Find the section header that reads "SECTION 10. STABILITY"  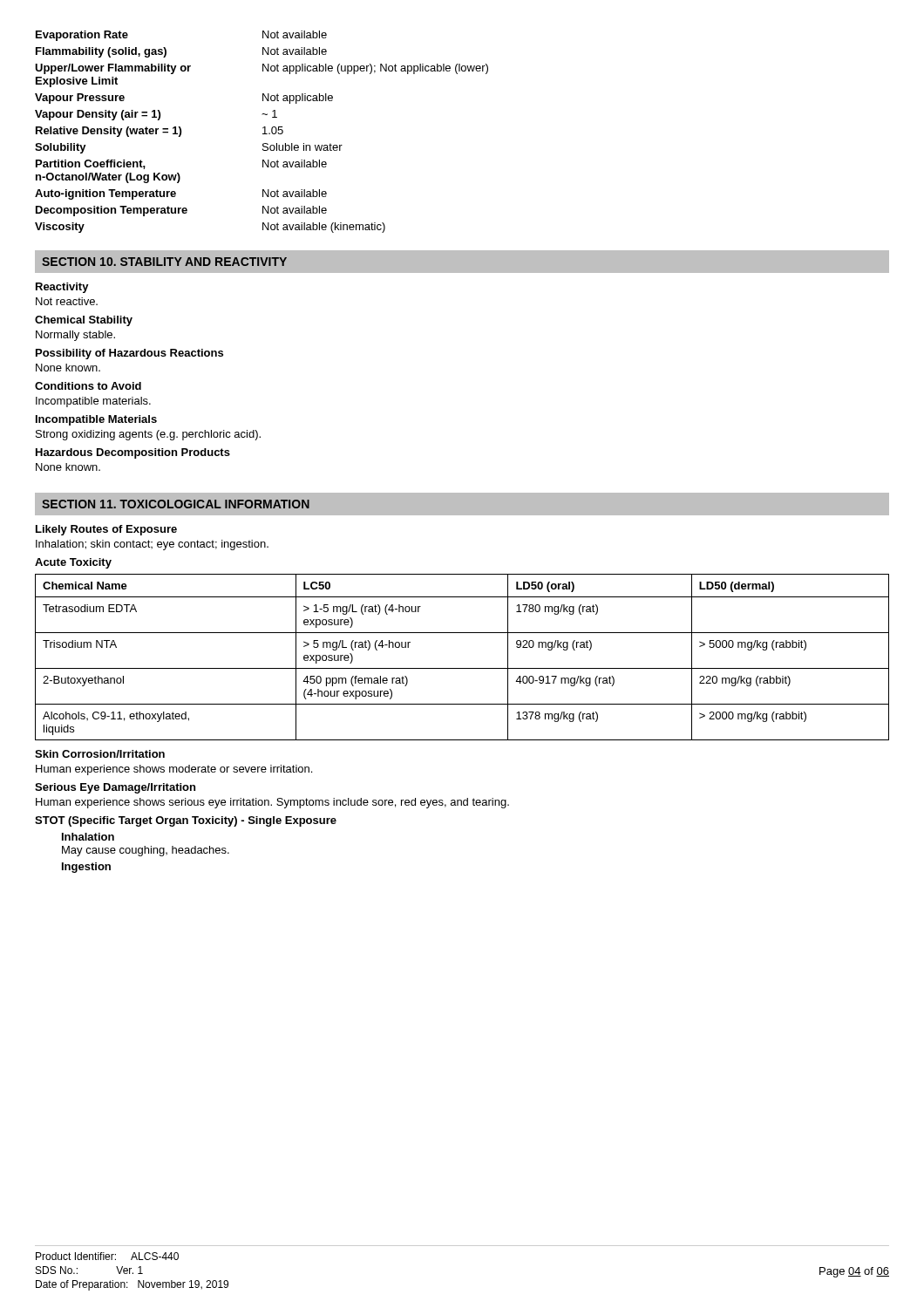coord(164,262)
